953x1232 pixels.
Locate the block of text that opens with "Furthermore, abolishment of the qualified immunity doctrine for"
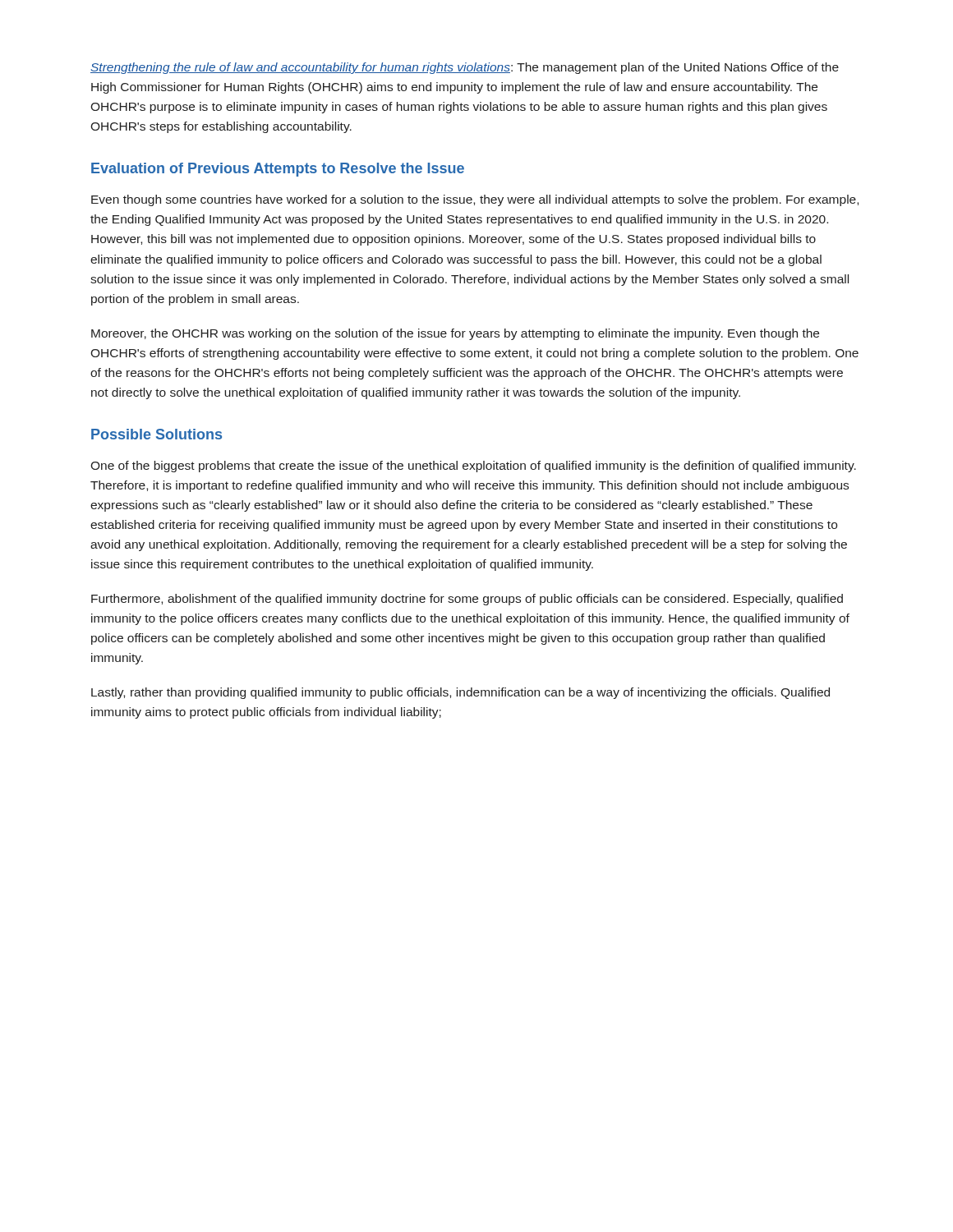point(470,628)
